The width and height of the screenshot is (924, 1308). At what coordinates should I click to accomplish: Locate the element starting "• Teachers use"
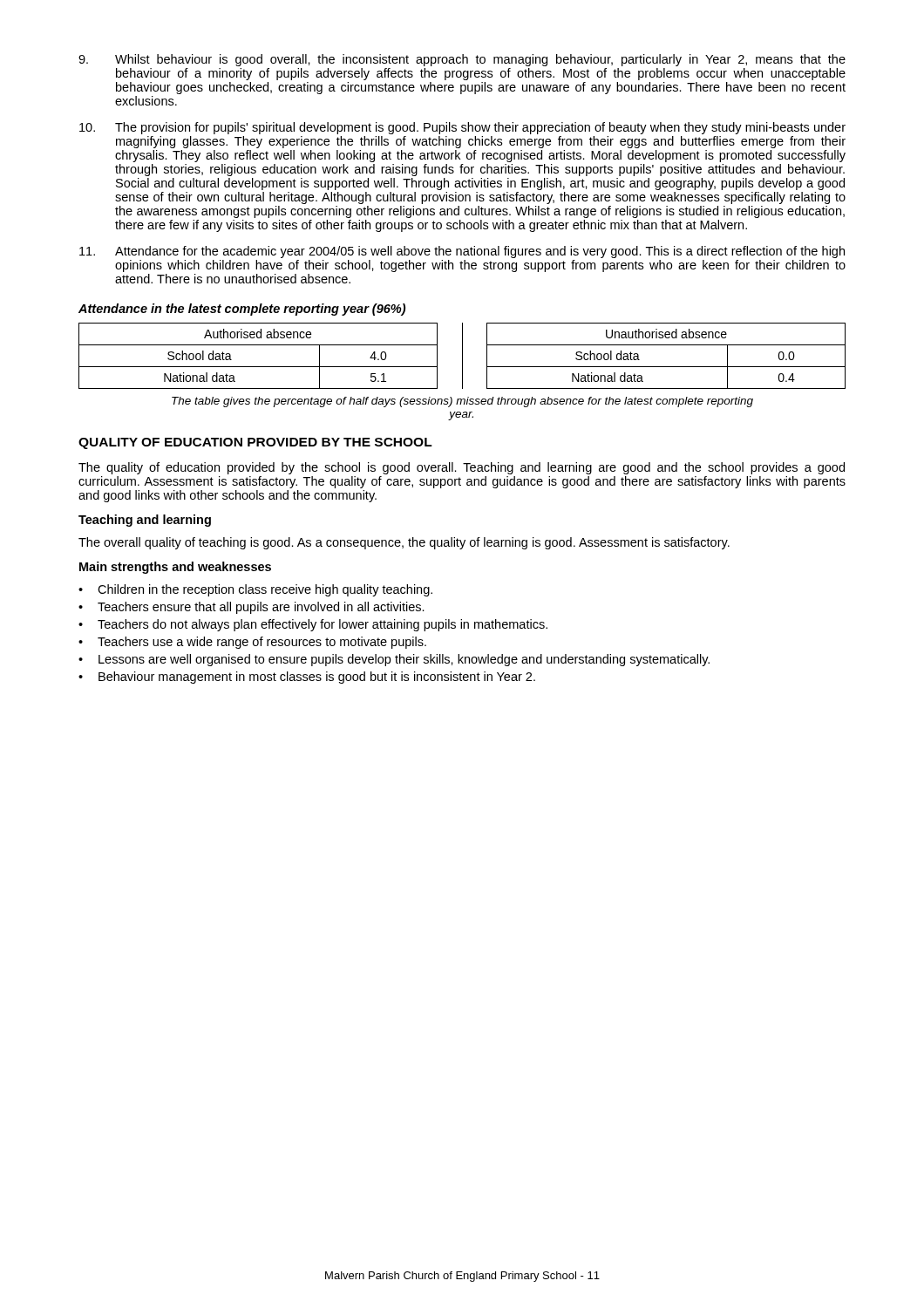click(252, 643)
